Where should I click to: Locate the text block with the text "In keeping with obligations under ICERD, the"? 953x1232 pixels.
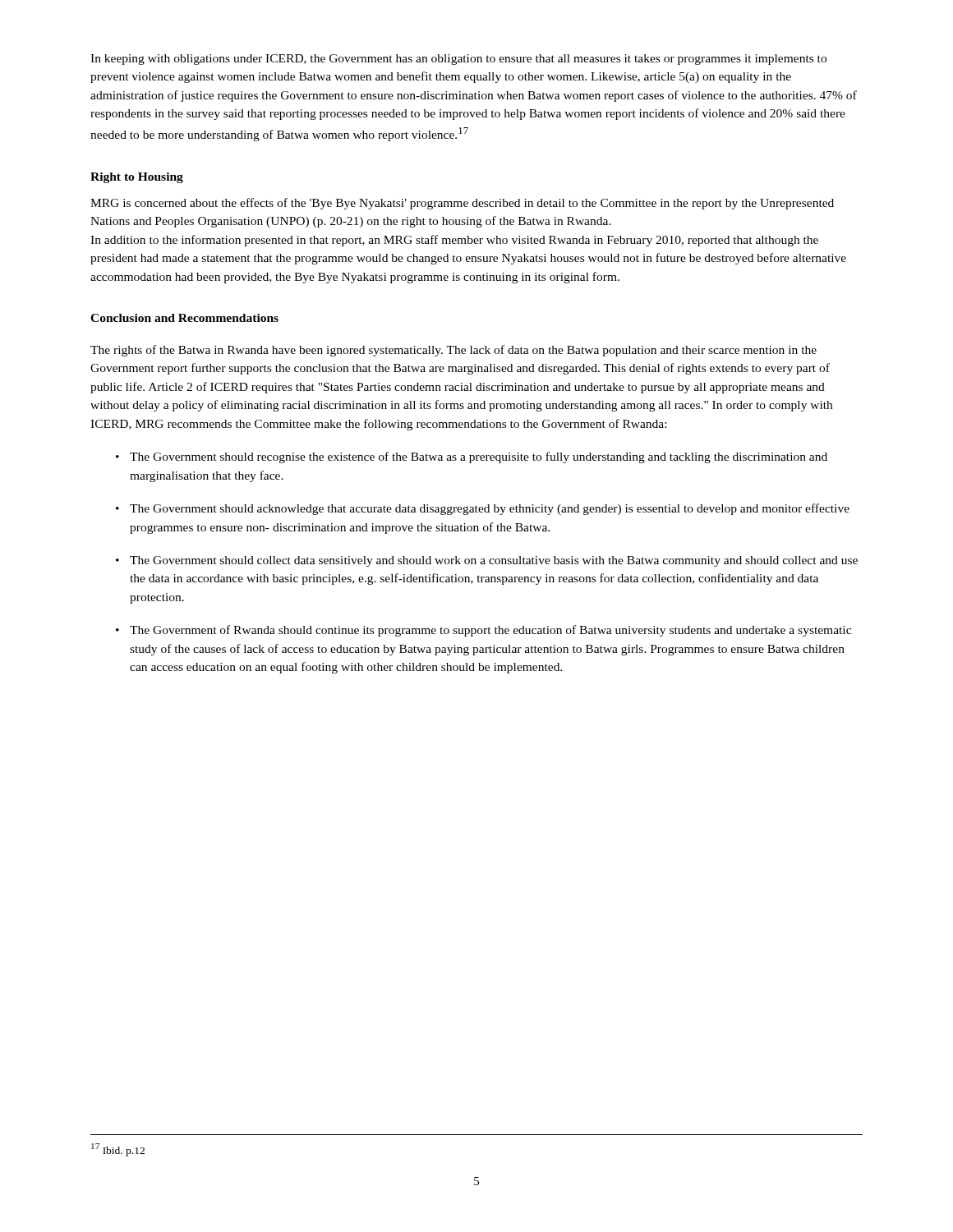tap(473, 96)
